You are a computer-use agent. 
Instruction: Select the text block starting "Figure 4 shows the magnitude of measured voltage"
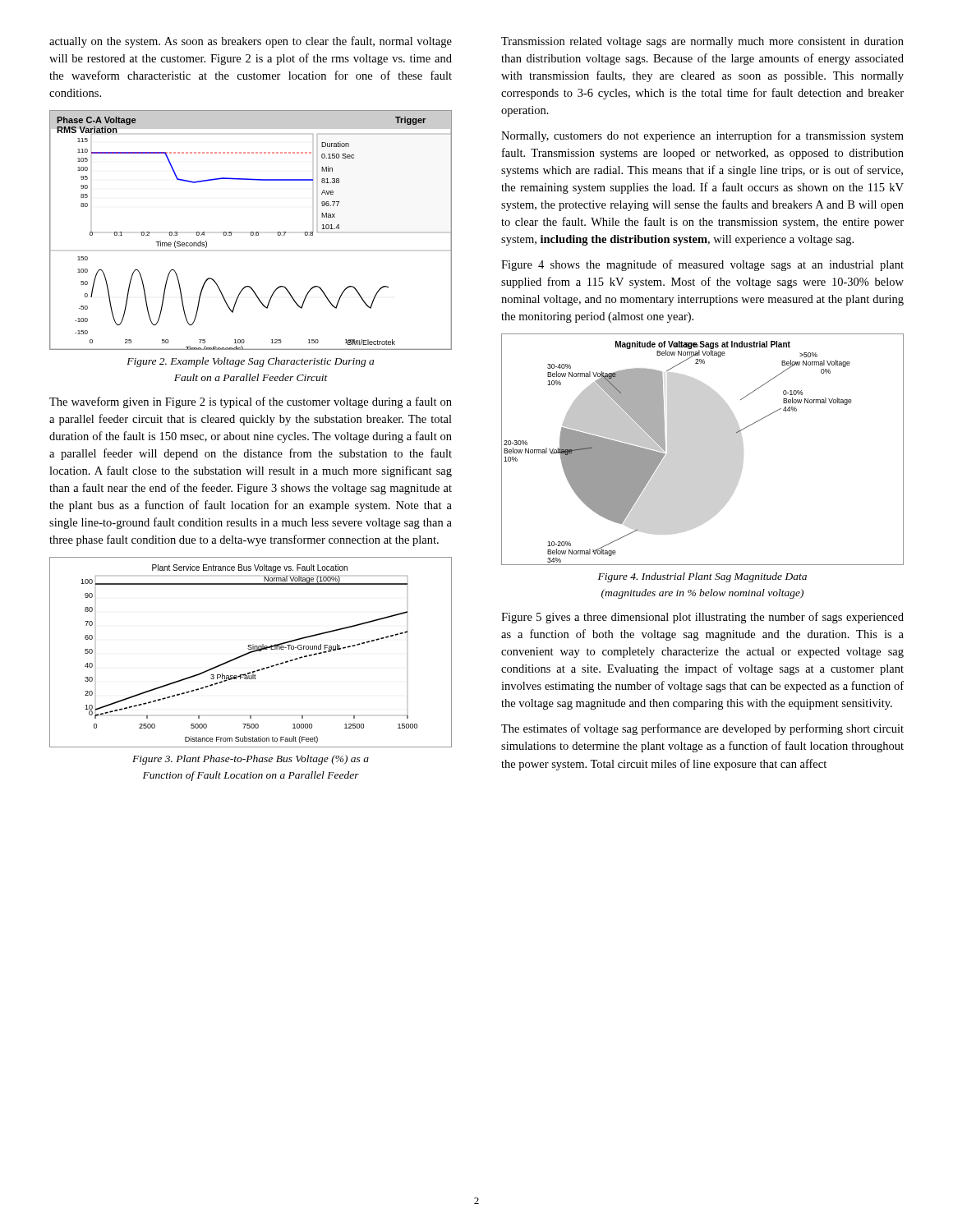(702, 291)
